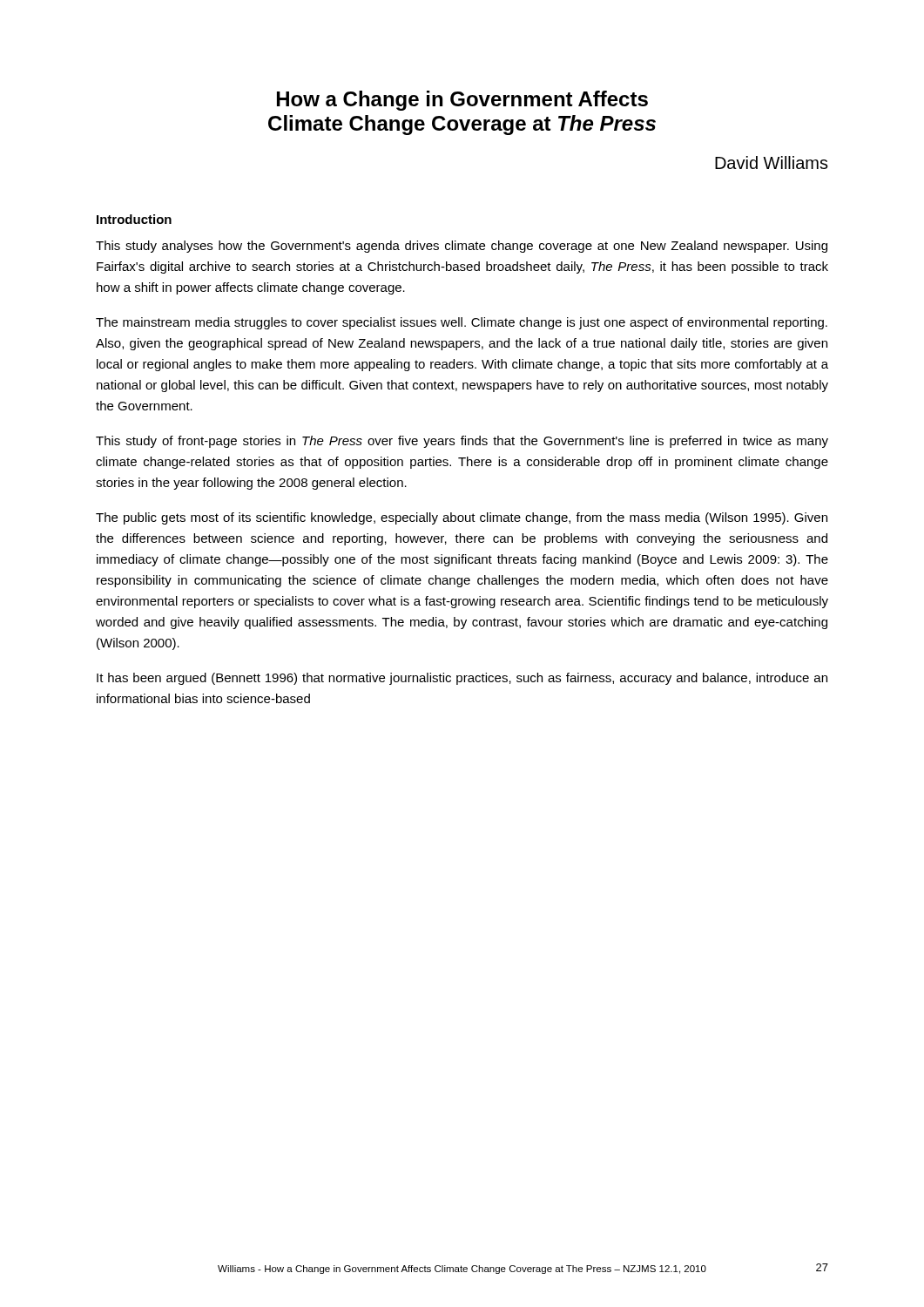This screenshot has height=1307, width=924.
Task: Where is the passage that starts "The public gets"?
Action: coord(462,580)
